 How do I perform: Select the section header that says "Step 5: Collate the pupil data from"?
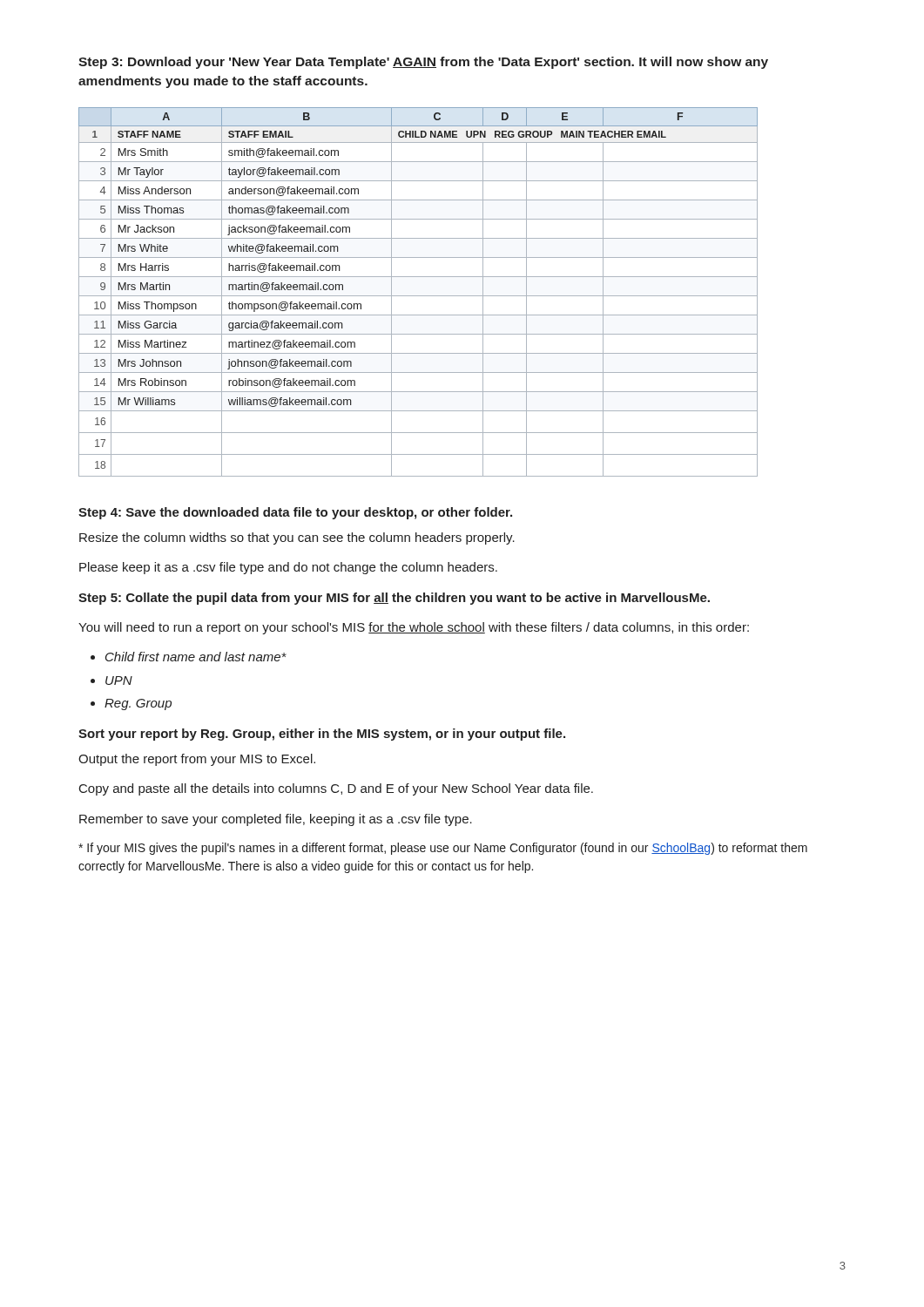tap(395, 597)
